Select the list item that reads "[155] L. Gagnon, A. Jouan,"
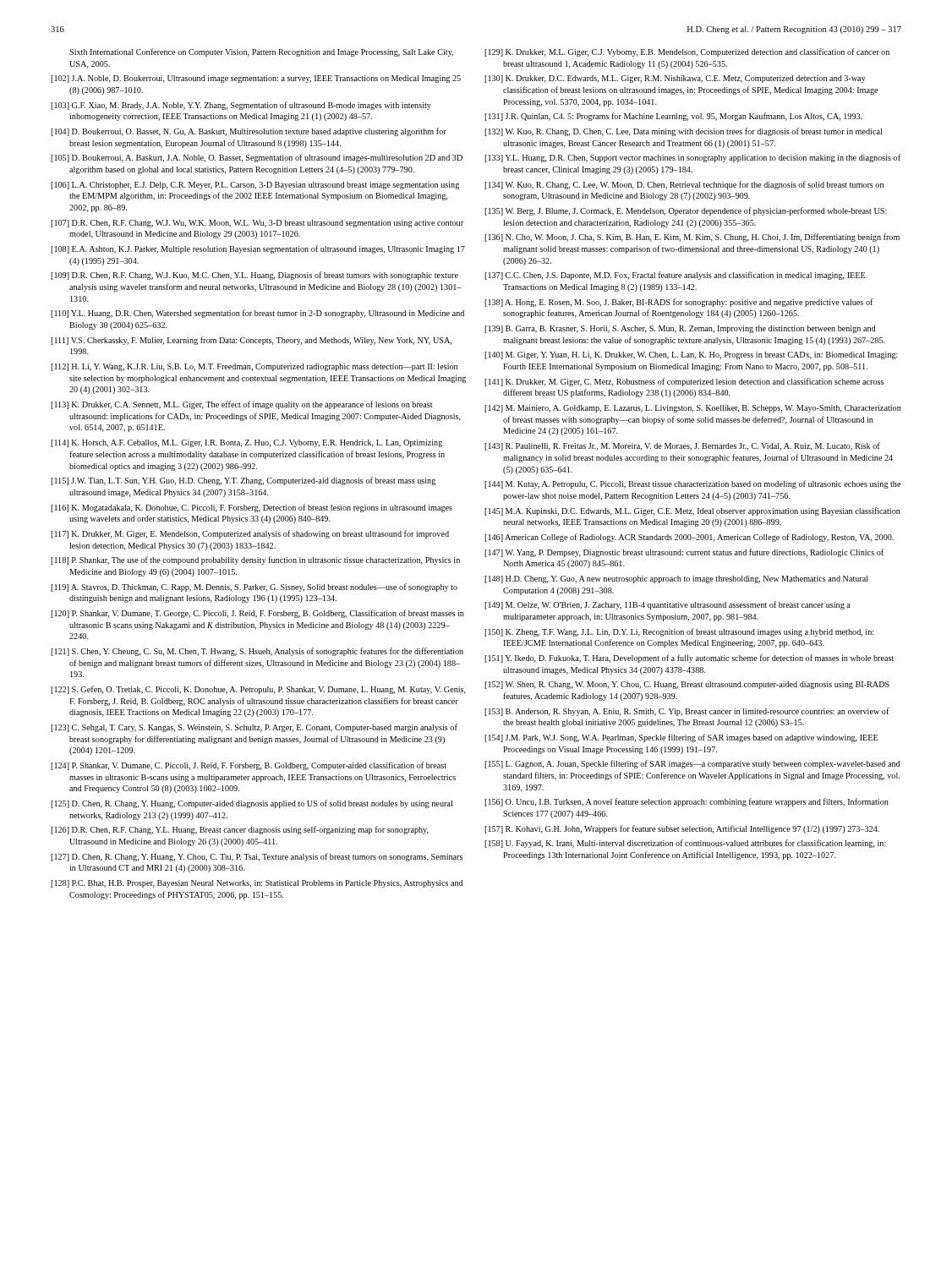 (692, 776)
